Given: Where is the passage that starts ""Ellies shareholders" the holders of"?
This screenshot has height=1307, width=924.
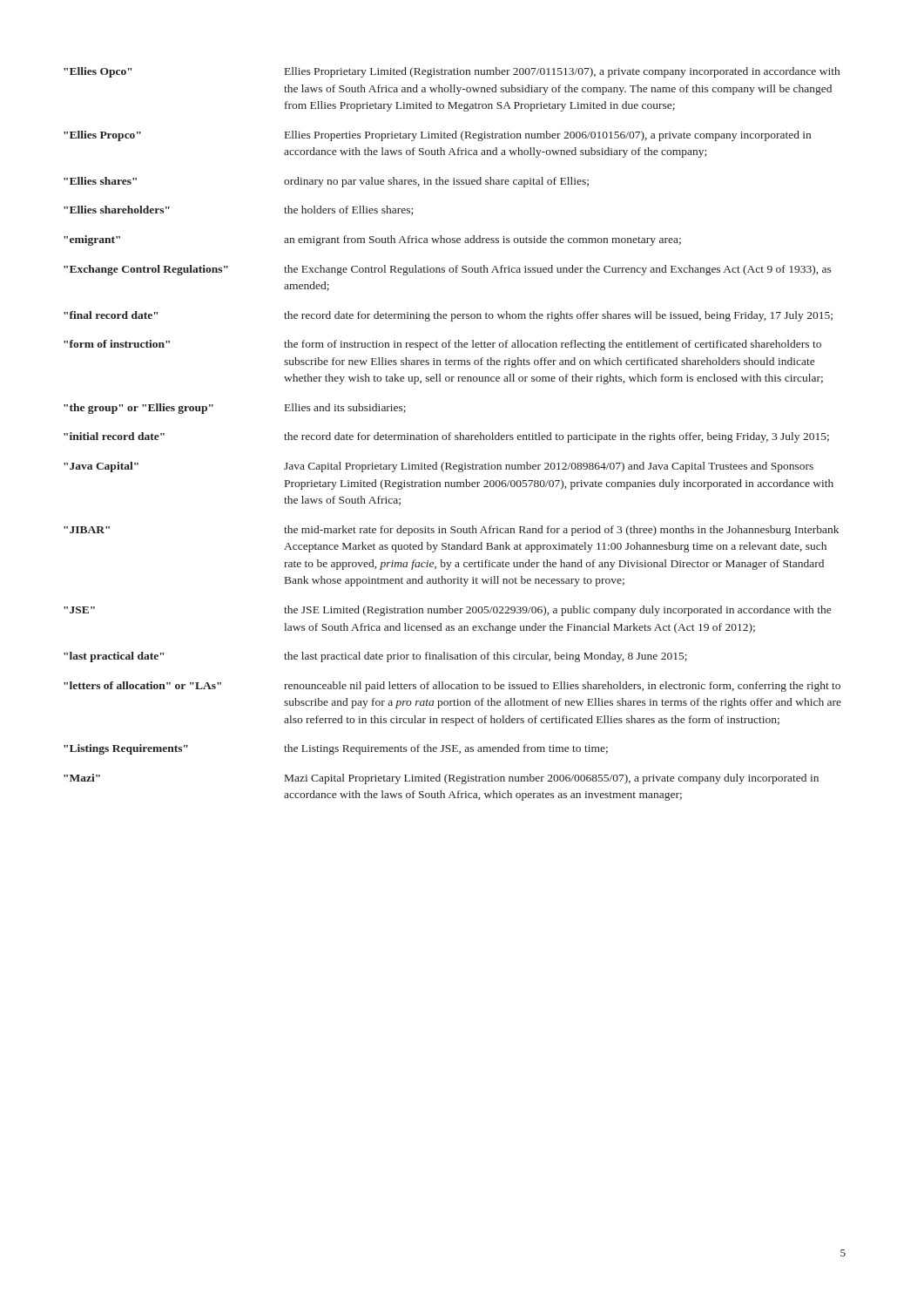Looking at the screenshot, I should 115,210.
